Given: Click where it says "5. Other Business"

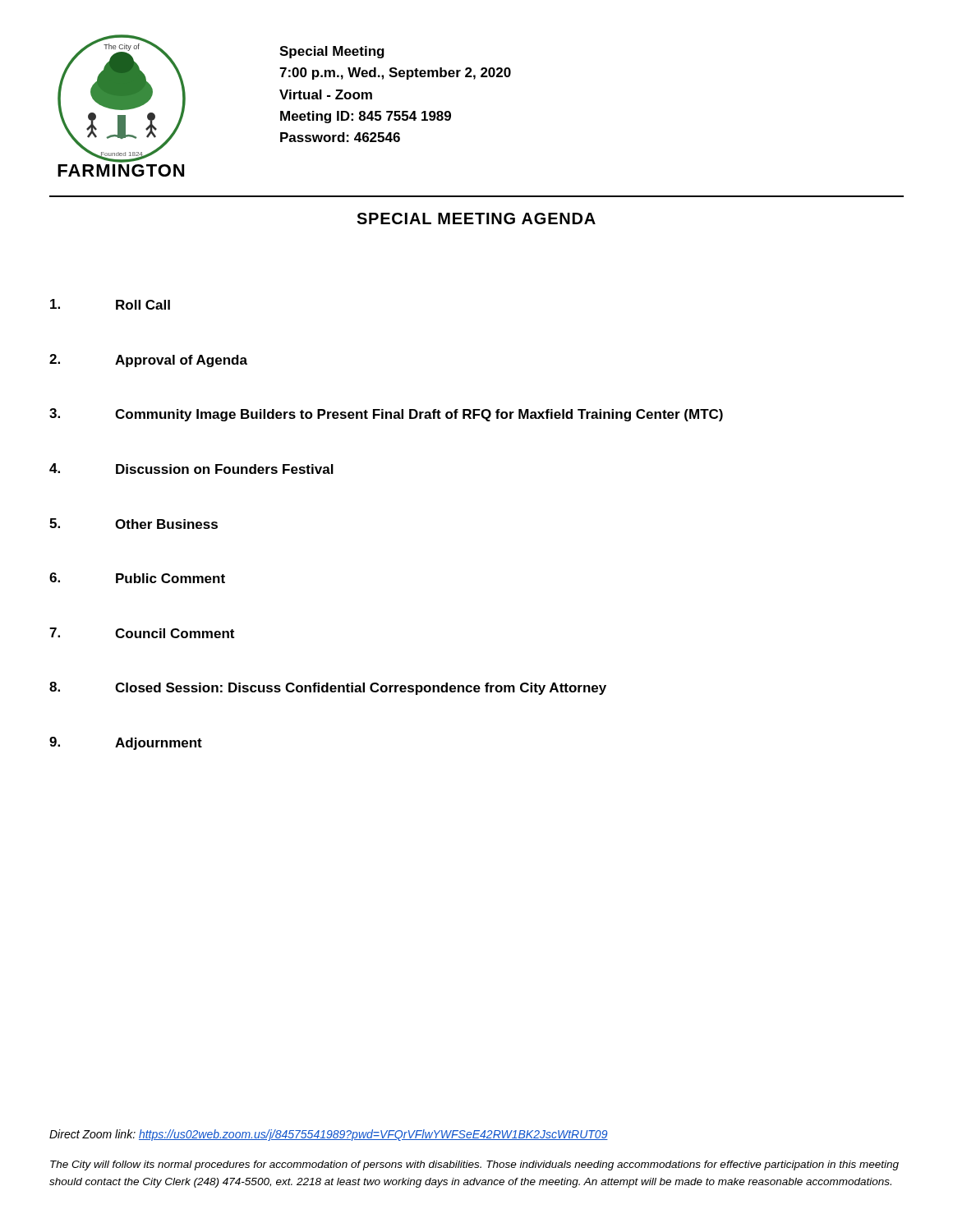Looking at the screenshot, I should point(134,525).
